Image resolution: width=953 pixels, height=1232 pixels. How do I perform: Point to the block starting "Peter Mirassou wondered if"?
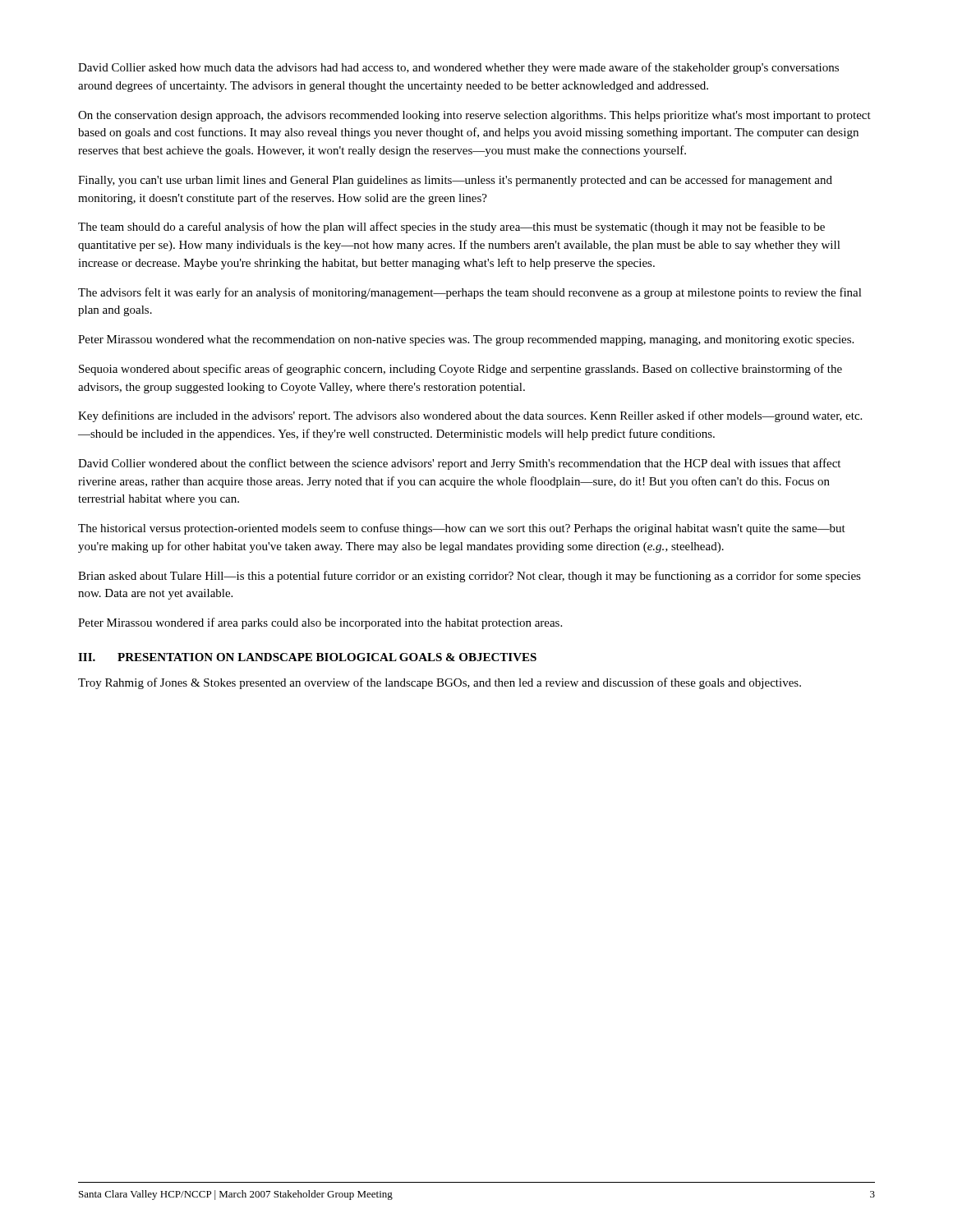pos(320,623)
